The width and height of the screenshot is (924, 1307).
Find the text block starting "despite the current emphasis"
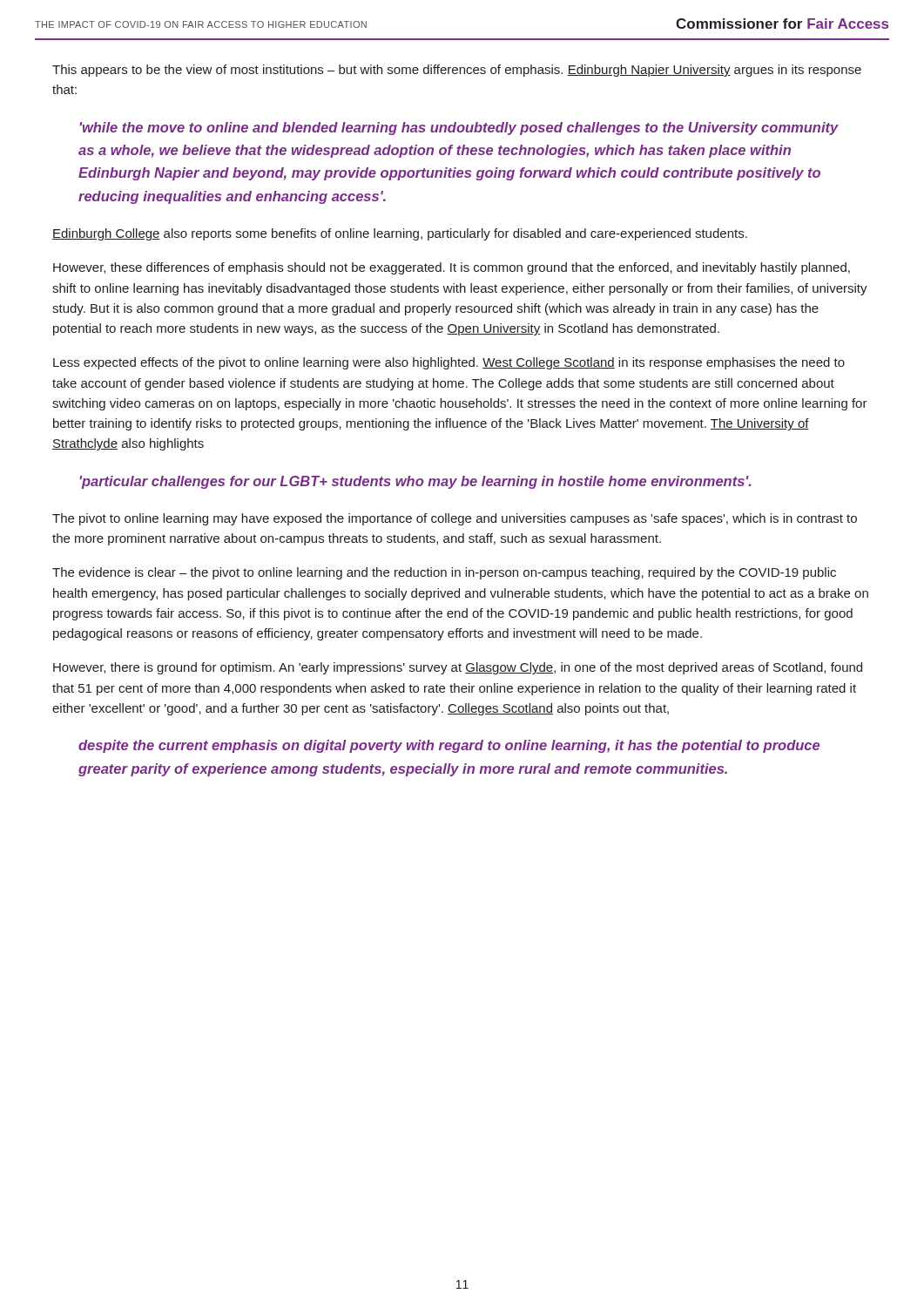coord(449,757)
